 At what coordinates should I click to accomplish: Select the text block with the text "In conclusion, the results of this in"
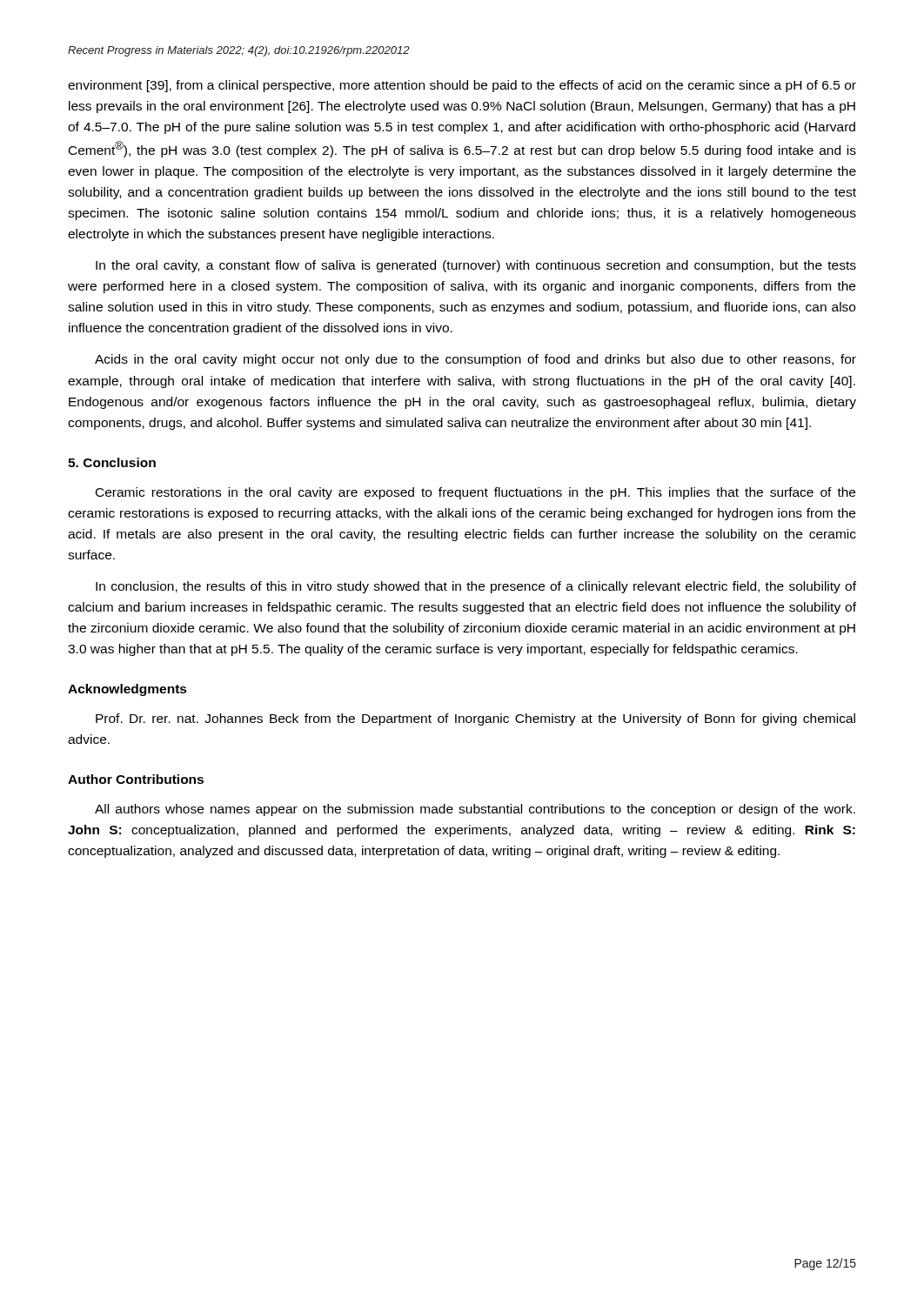click(x=462, y=617)
